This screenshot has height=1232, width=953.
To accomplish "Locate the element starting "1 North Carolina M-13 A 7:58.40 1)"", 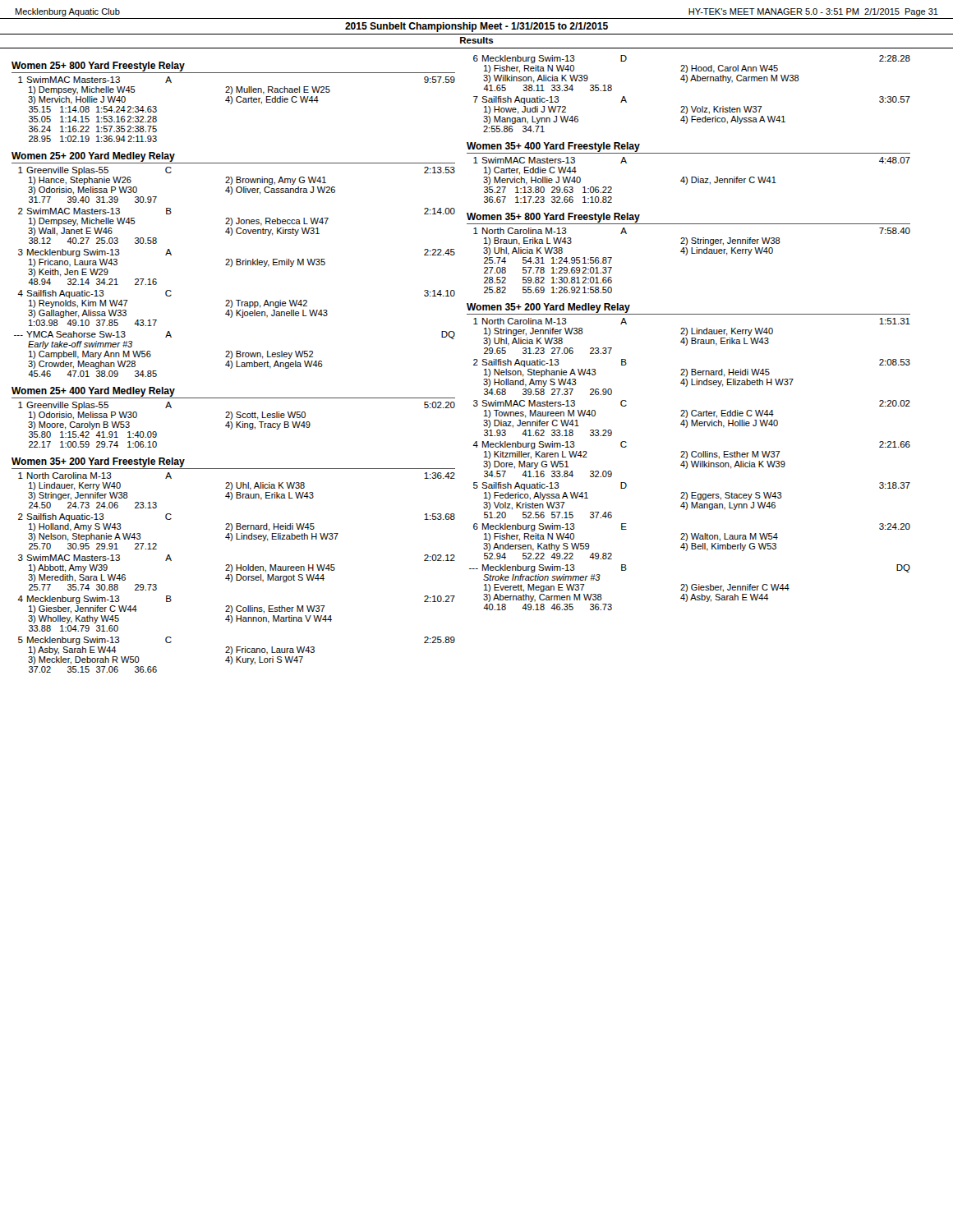I will [688, 260].
